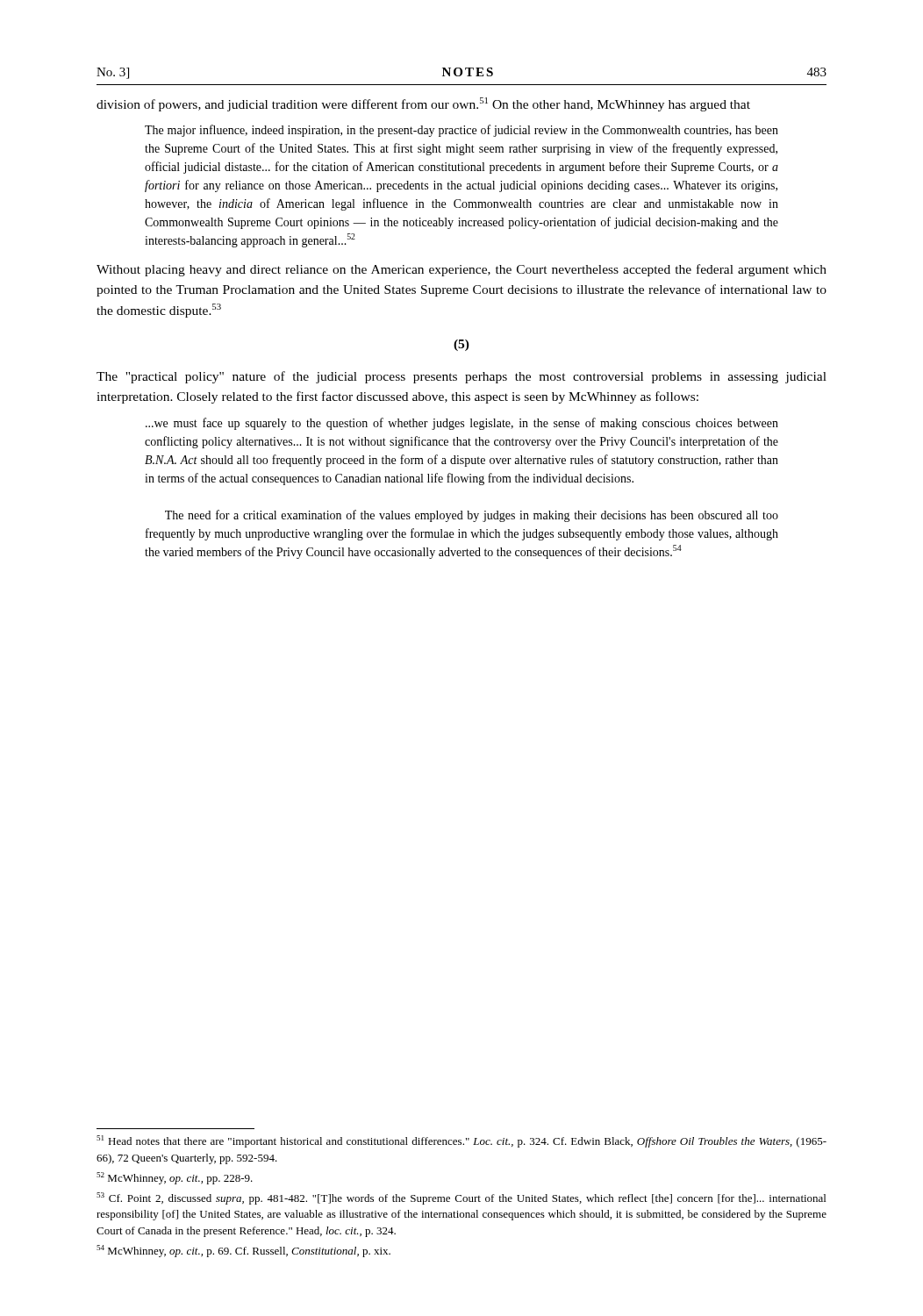Locate the footnote that reads "53 Cf. Point 2, discussed supra, pp. 481-482."
Screen dimensions: 1316x923
pos(462,1214)
